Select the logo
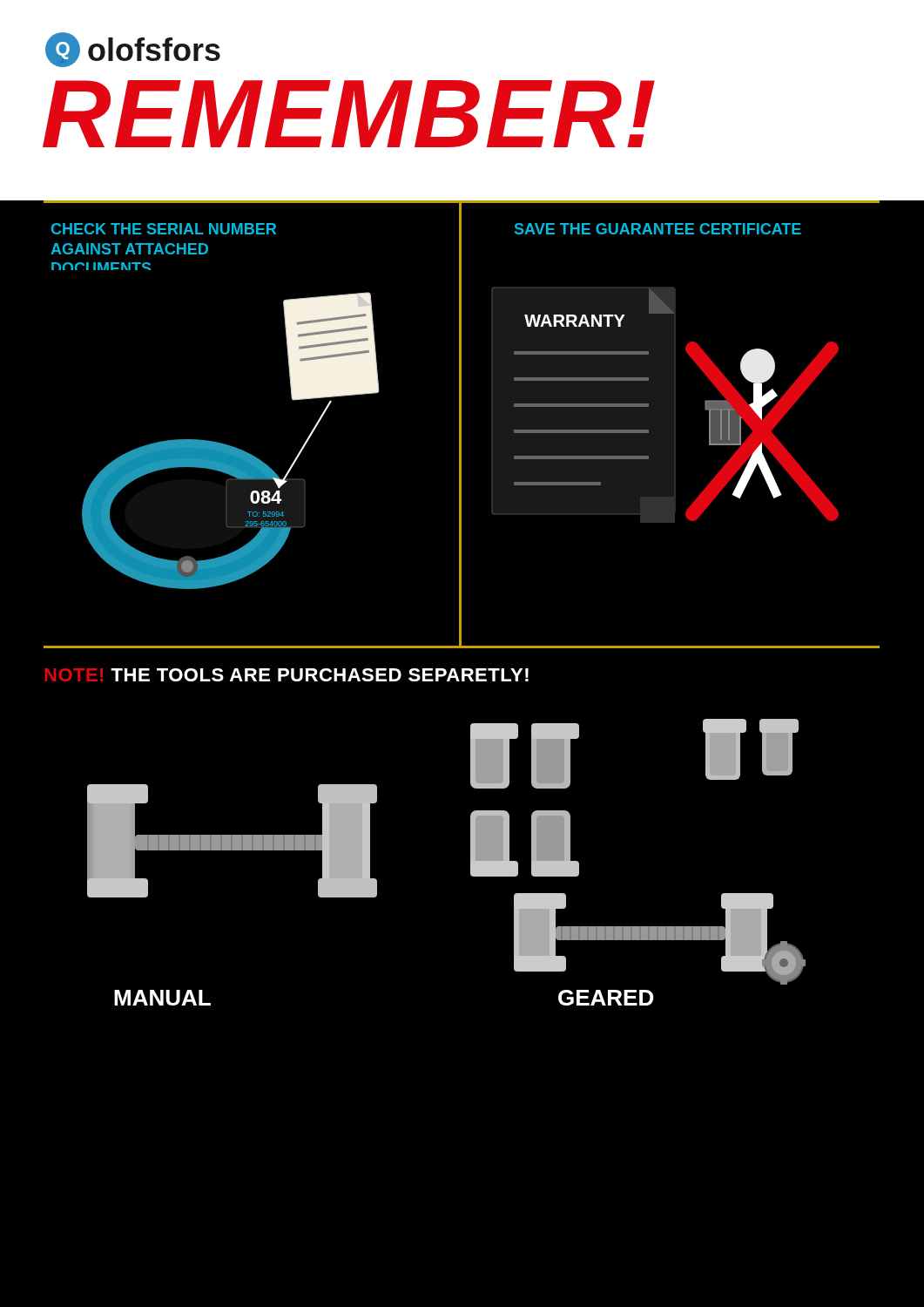 [157, 51]
